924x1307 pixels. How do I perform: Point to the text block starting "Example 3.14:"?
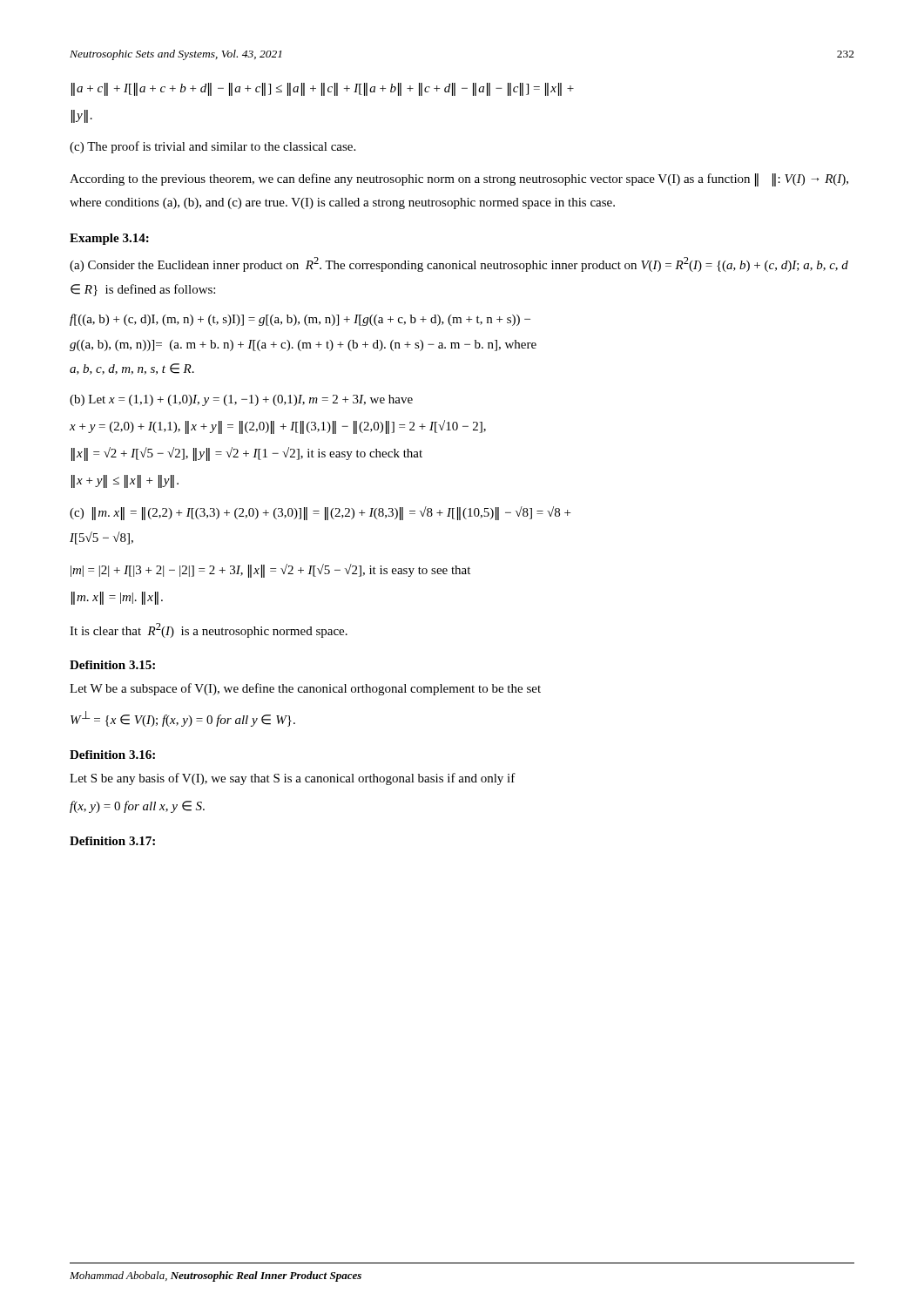(x=110, y=238)
